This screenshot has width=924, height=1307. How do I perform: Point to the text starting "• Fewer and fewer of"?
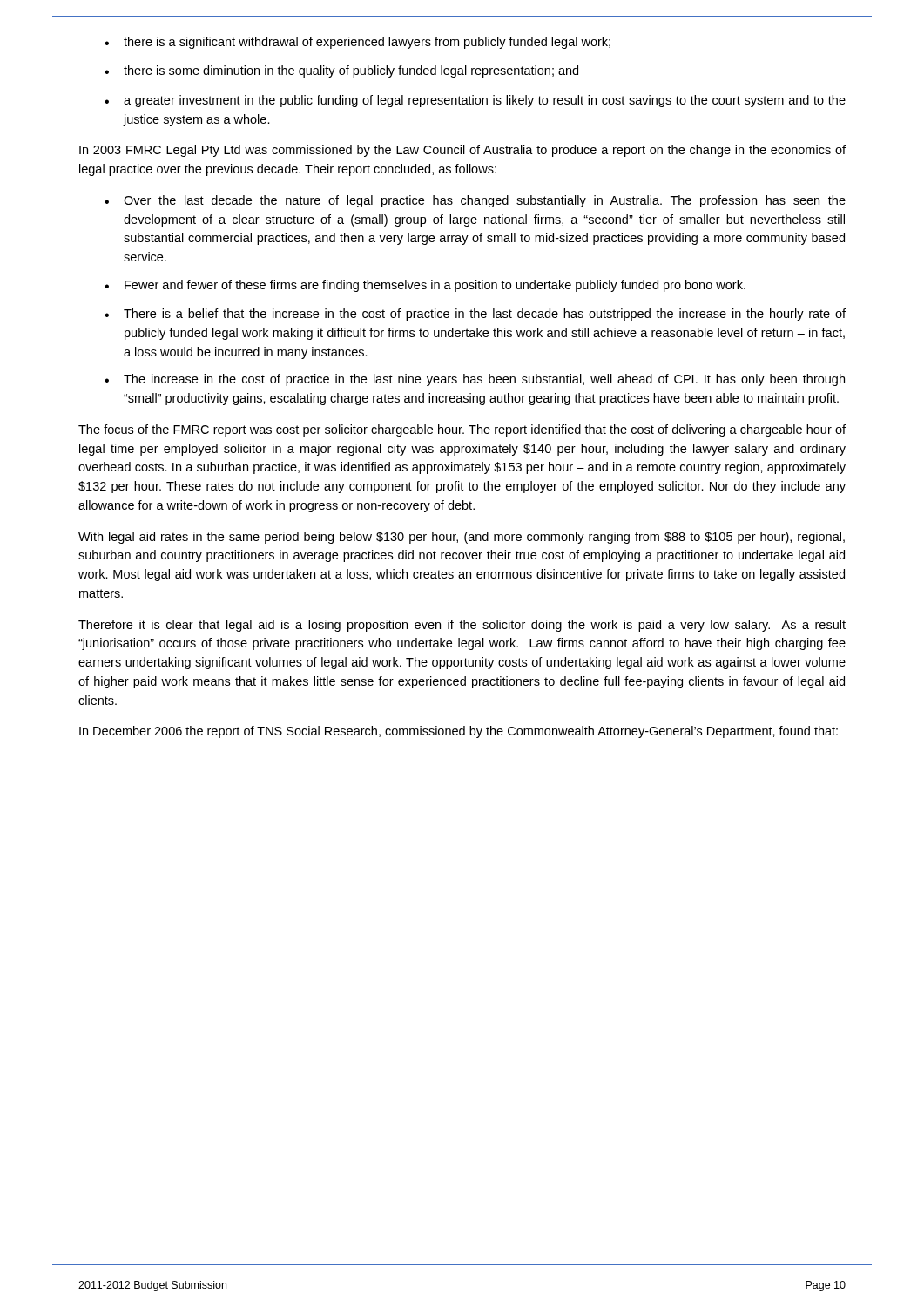[475, 286]
